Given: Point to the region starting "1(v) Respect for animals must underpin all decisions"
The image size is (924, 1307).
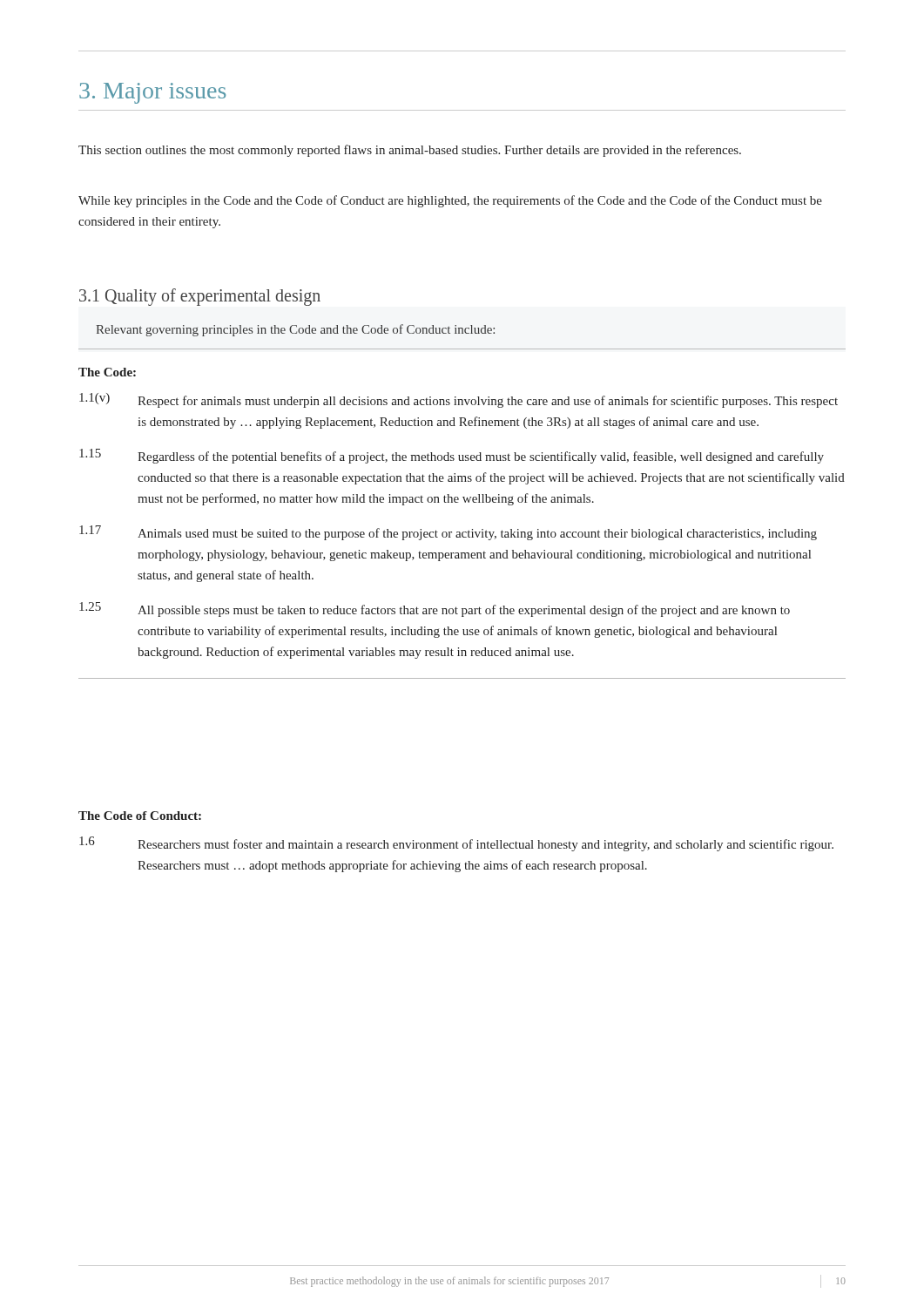Looking at the screenshot, I should coord(462,411).
